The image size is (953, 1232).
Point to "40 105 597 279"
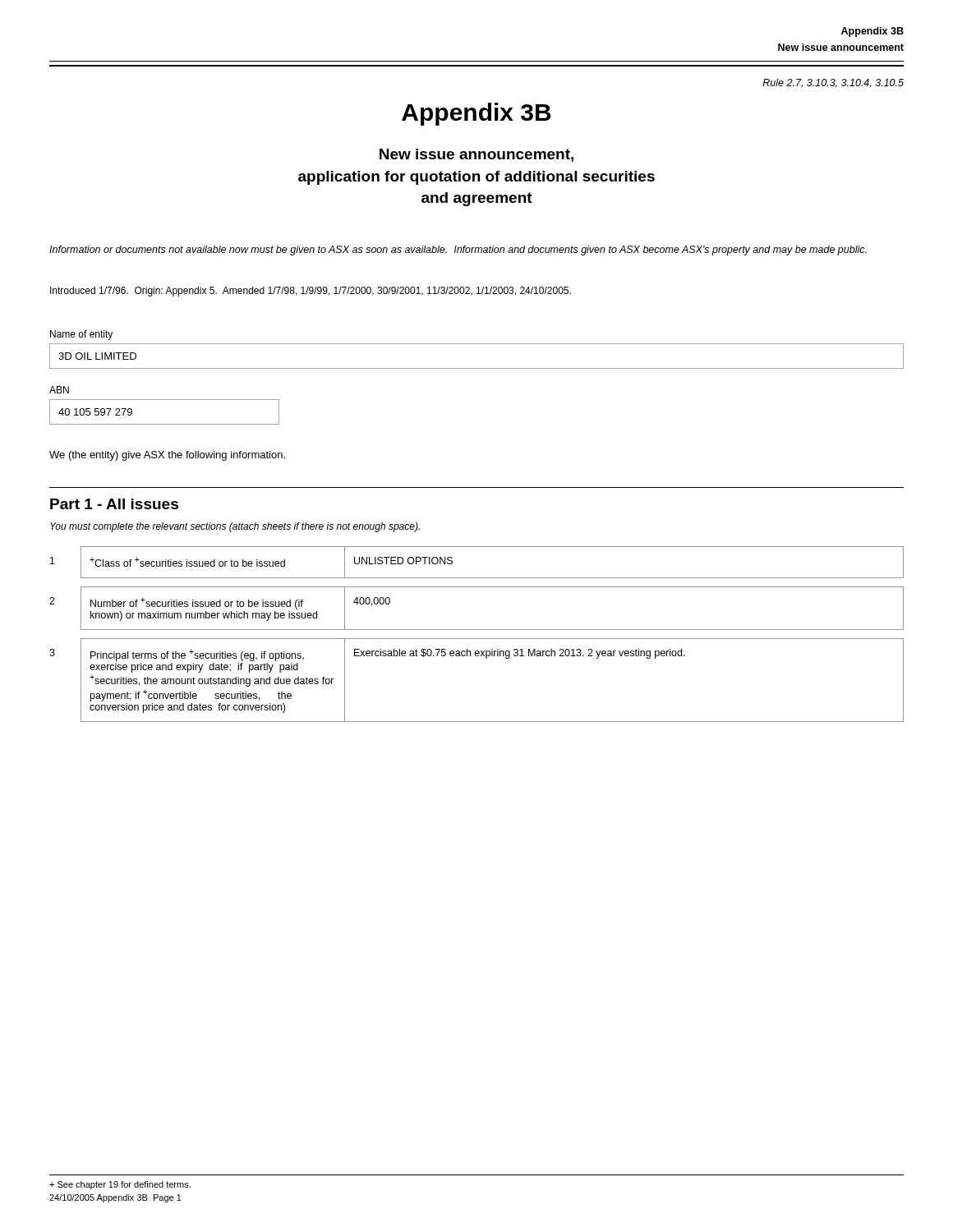95,412
